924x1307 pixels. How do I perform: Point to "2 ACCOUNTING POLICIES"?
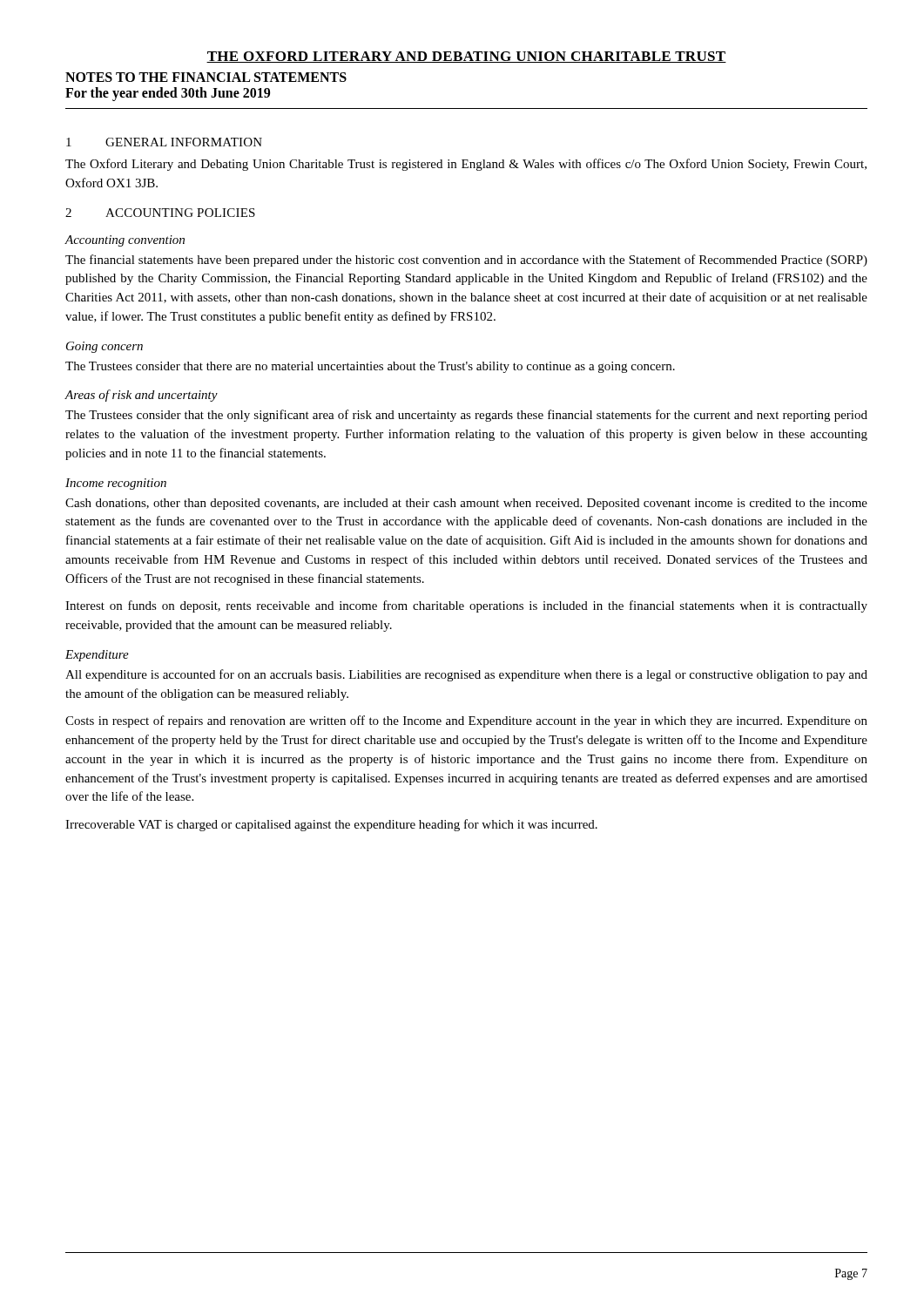[x=160, y=213]
